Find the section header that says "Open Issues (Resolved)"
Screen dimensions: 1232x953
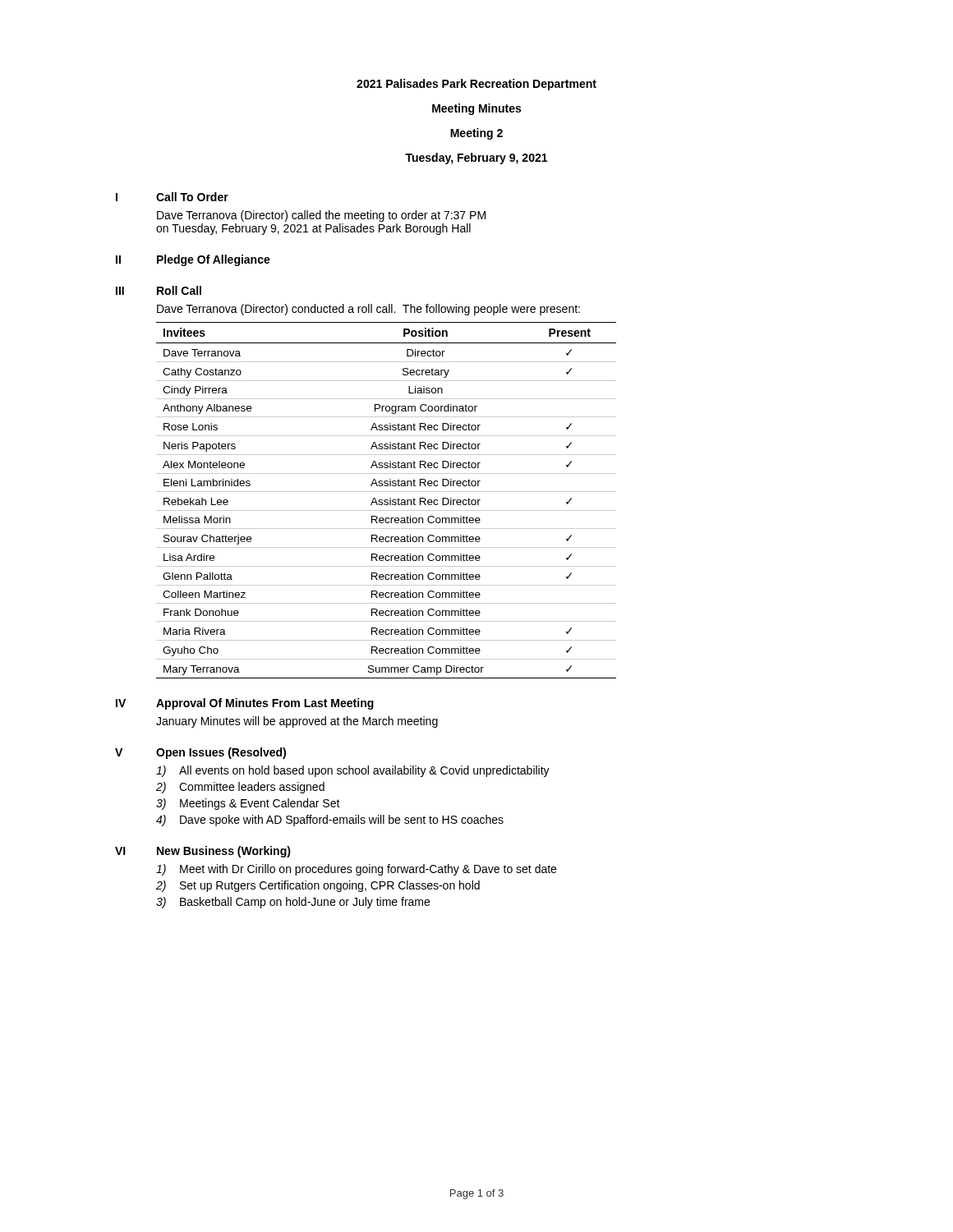(221, 752)
